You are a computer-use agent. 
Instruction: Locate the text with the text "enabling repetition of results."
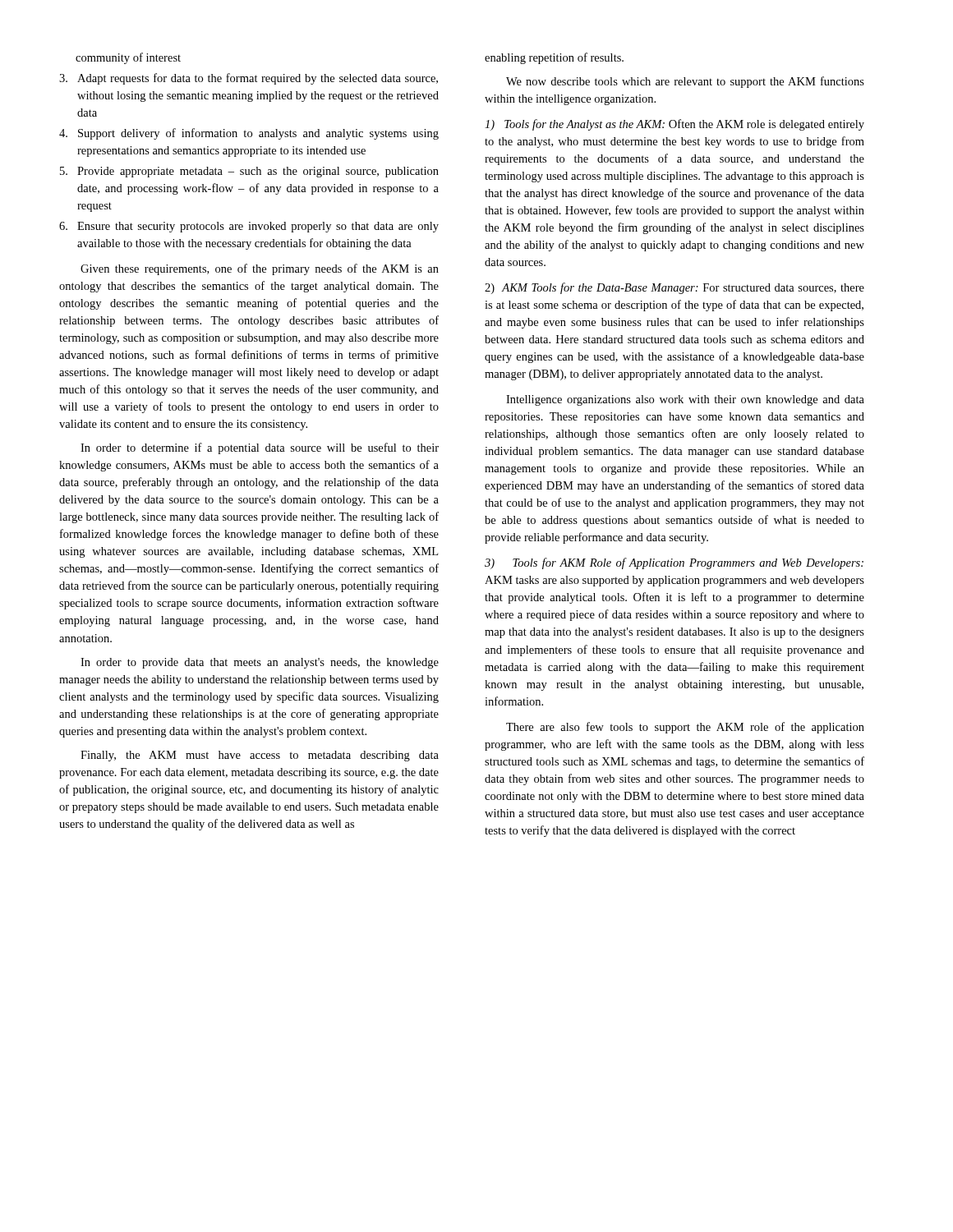[555, 57]
